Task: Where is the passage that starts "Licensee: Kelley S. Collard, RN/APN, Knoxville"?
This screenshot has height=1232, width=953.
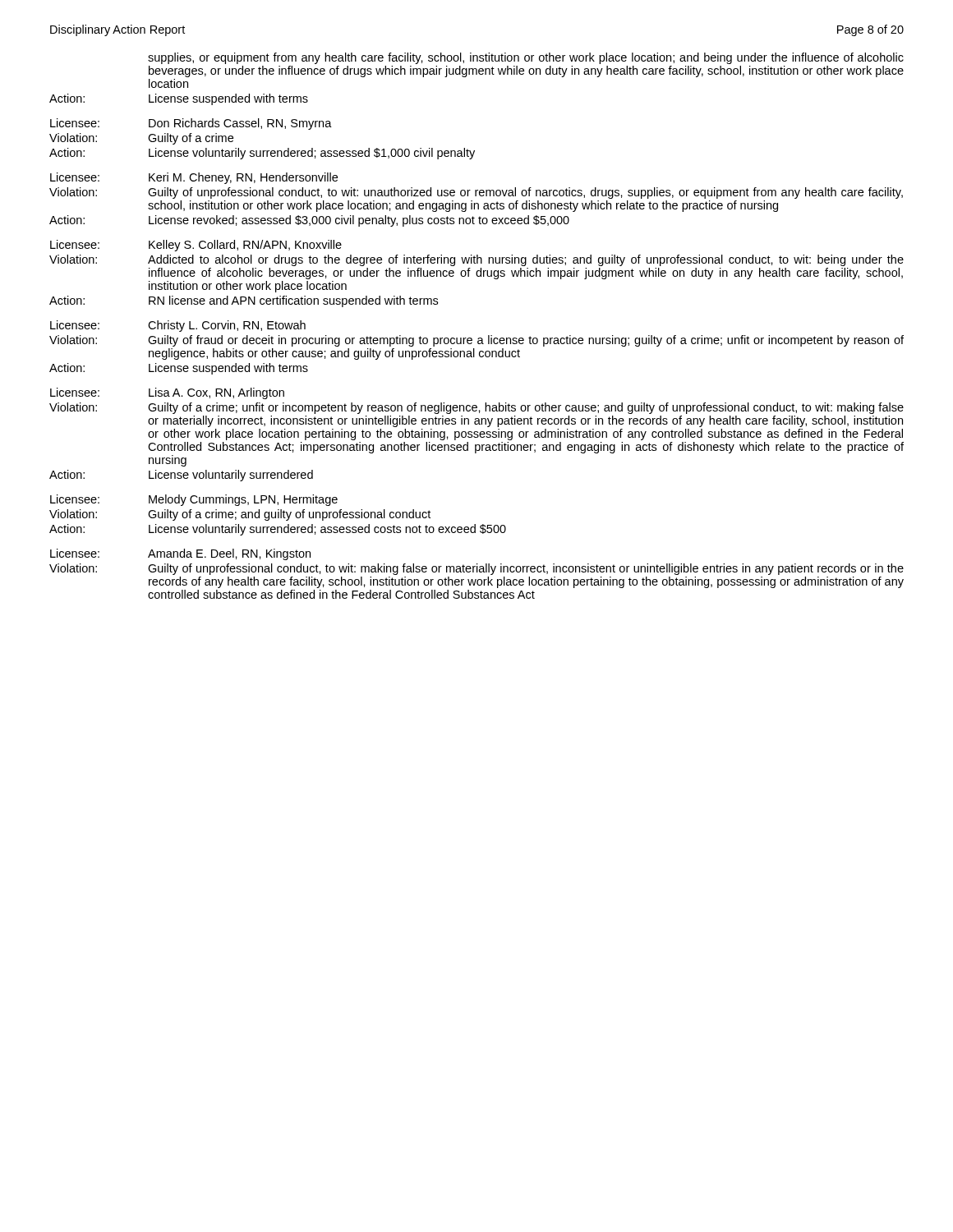Action: (476, 274)
